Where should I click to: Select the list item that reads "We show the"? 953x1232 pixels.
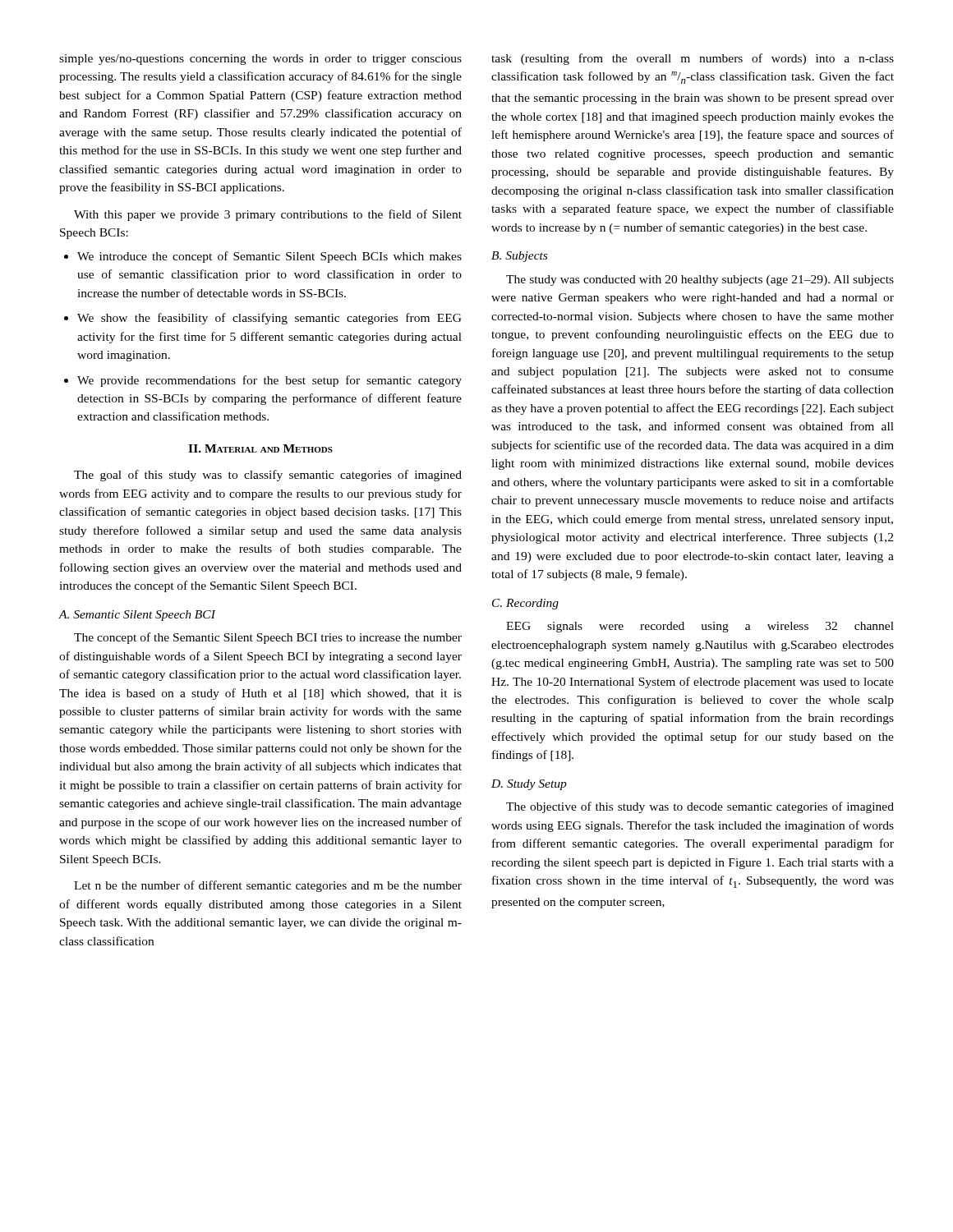(269, 337)
